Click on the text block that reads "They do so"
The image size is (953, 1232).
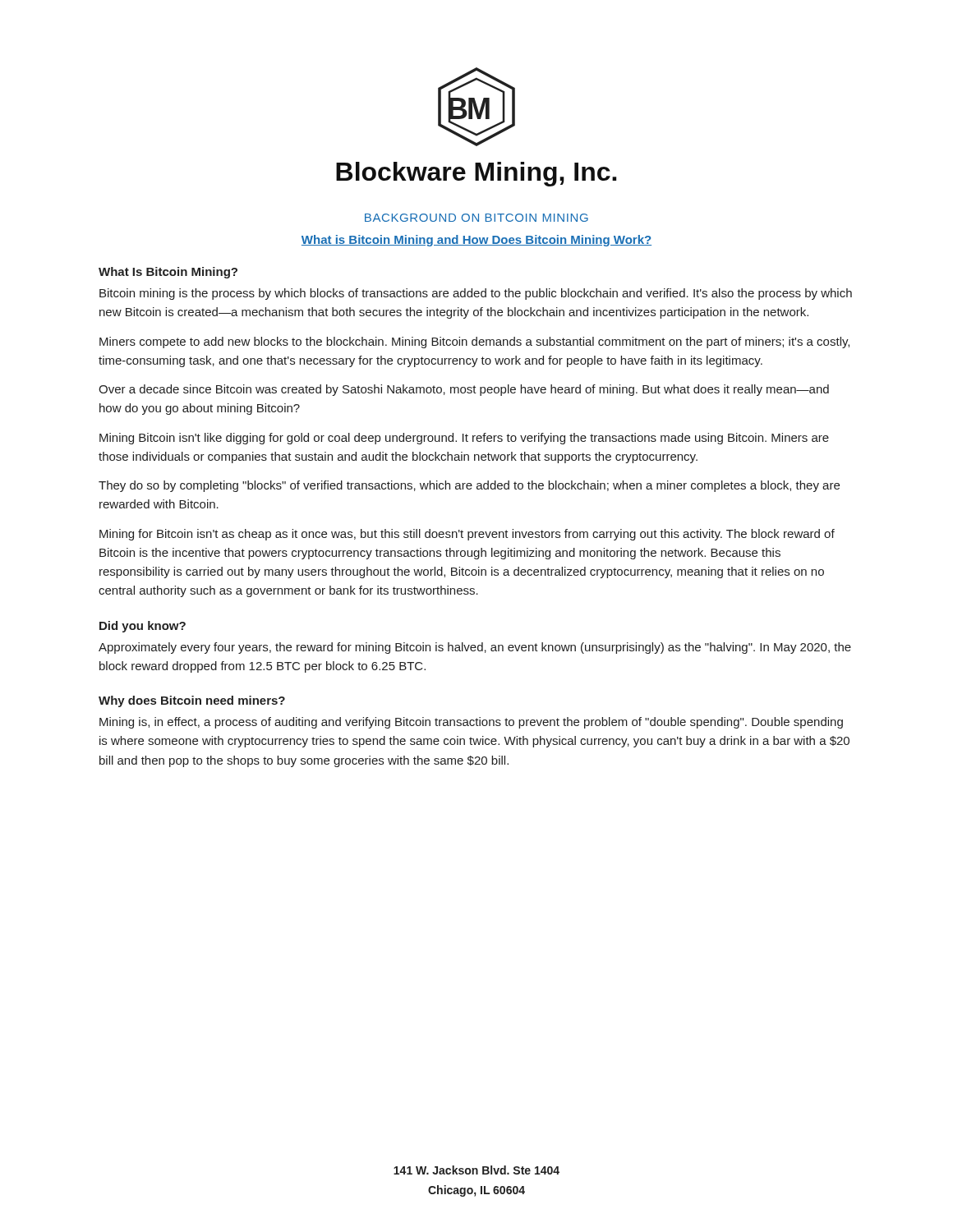click(469, 495)
